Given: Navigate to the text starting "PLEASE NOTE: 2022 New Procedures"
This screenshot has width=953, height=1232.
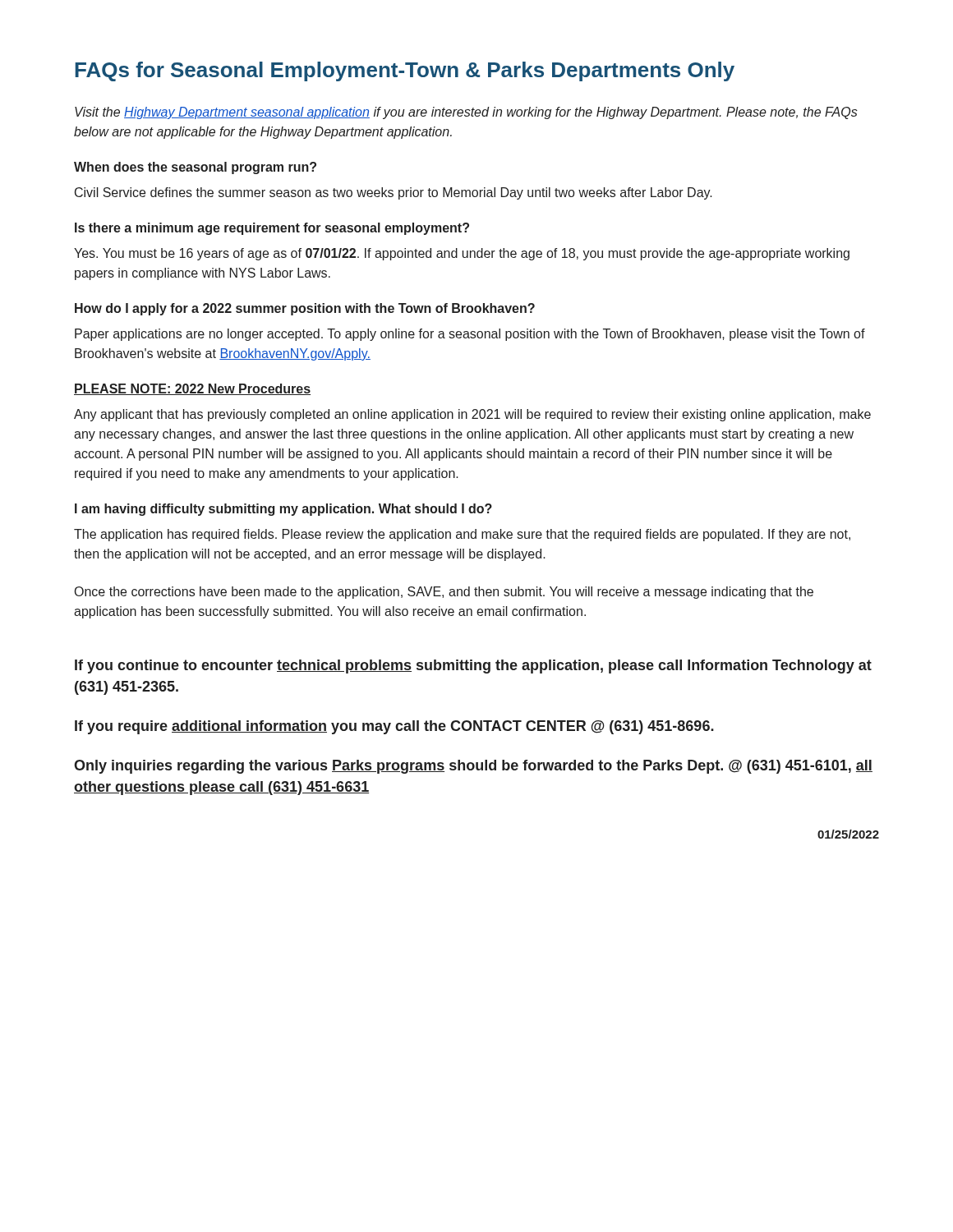Looking at the screenshot, I should (x=192, y=389).
